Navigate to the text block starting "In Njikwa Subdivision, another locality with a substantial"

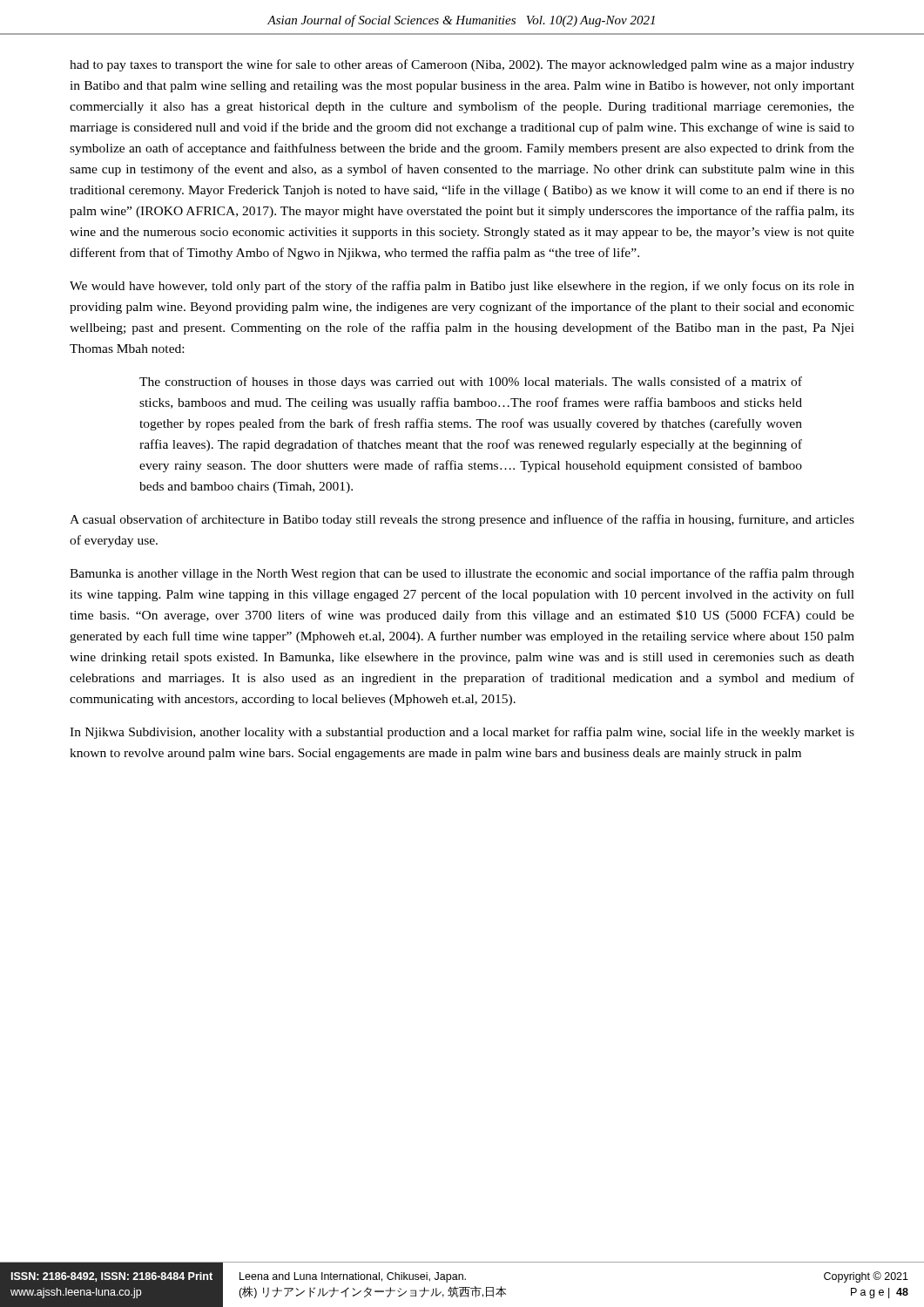(x=462, y=742)
